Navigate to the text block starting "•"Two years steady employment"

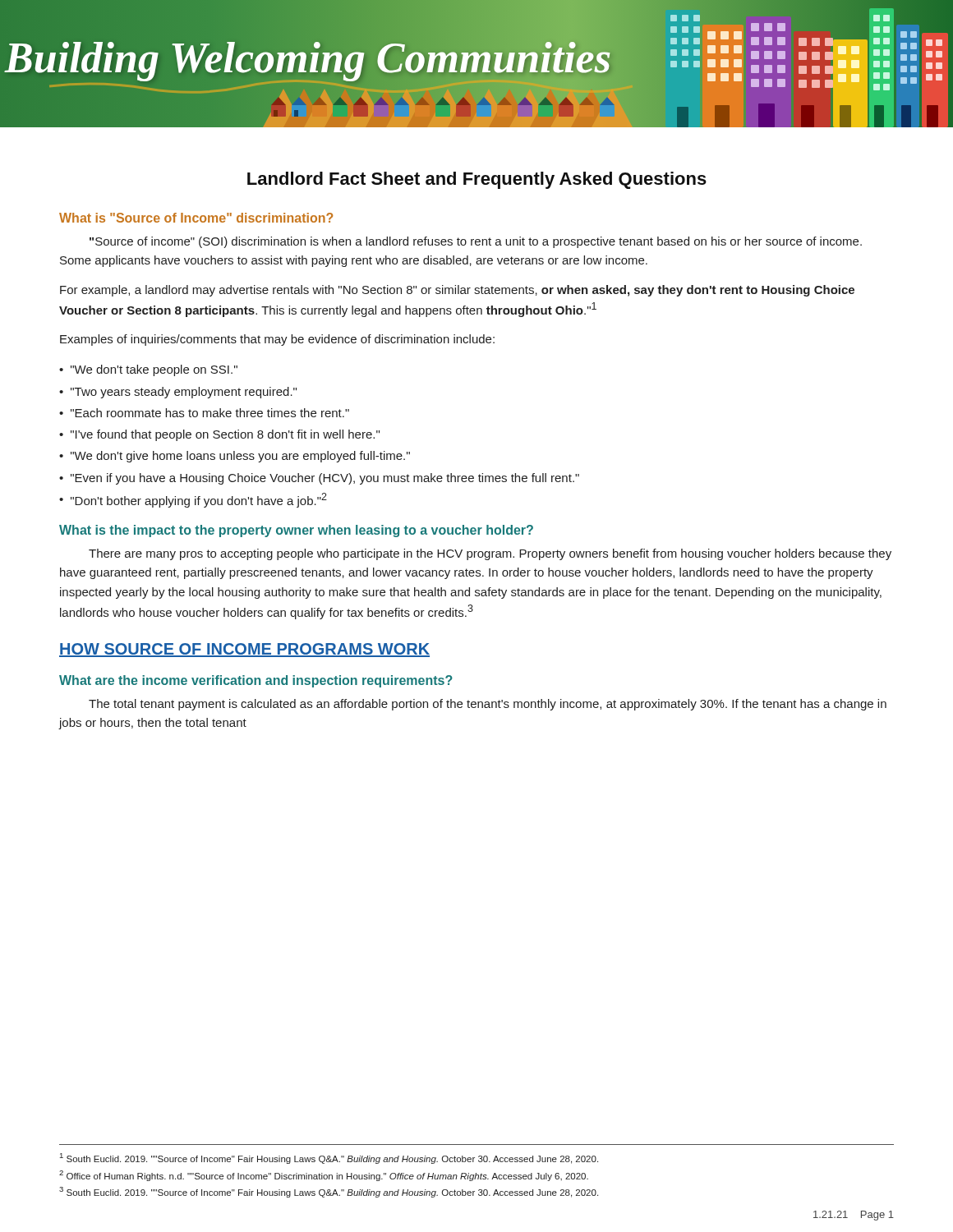pos(178,391)
